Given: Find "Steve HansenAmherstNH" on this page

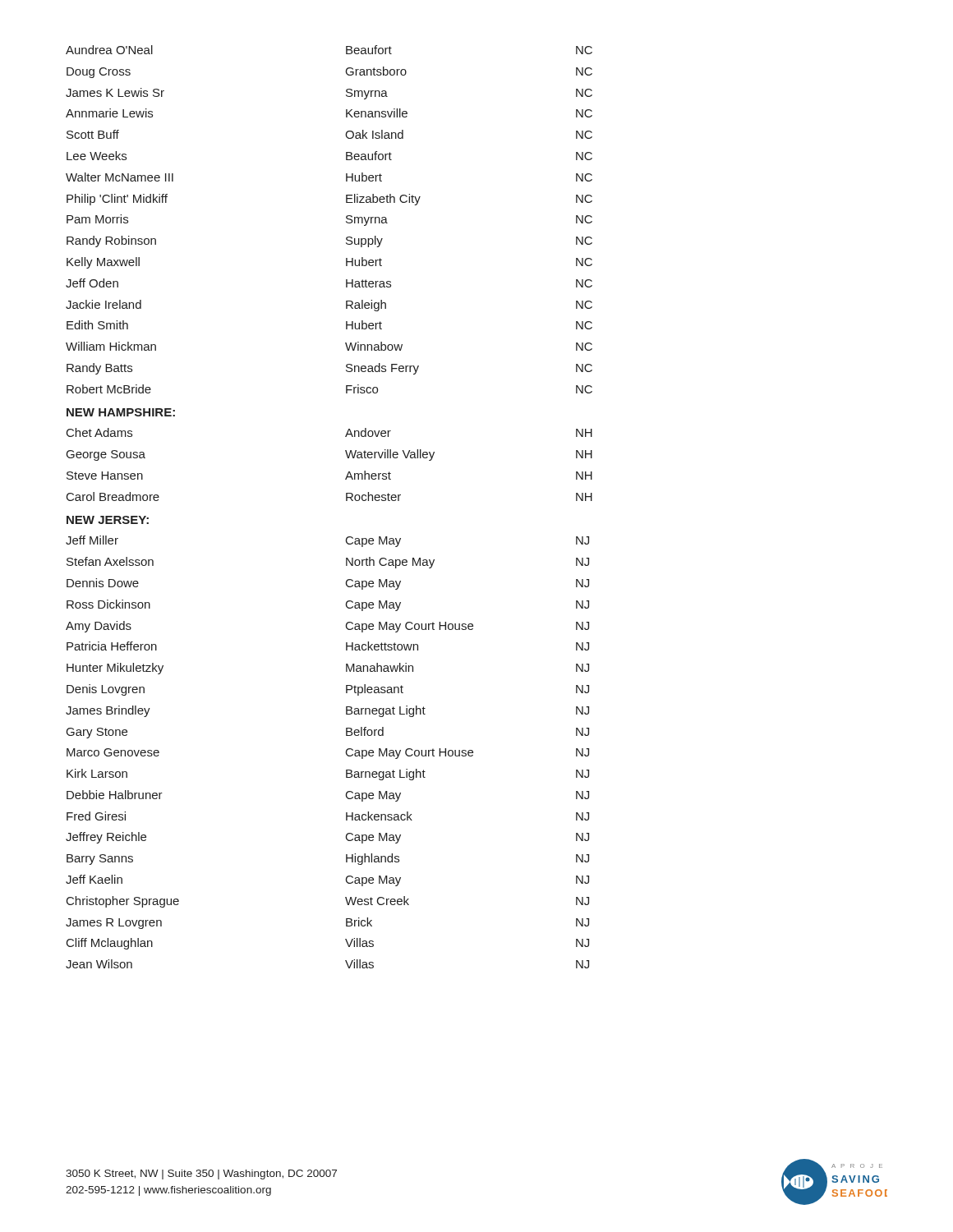Looking at the screenshot, I should coord(353,475).
